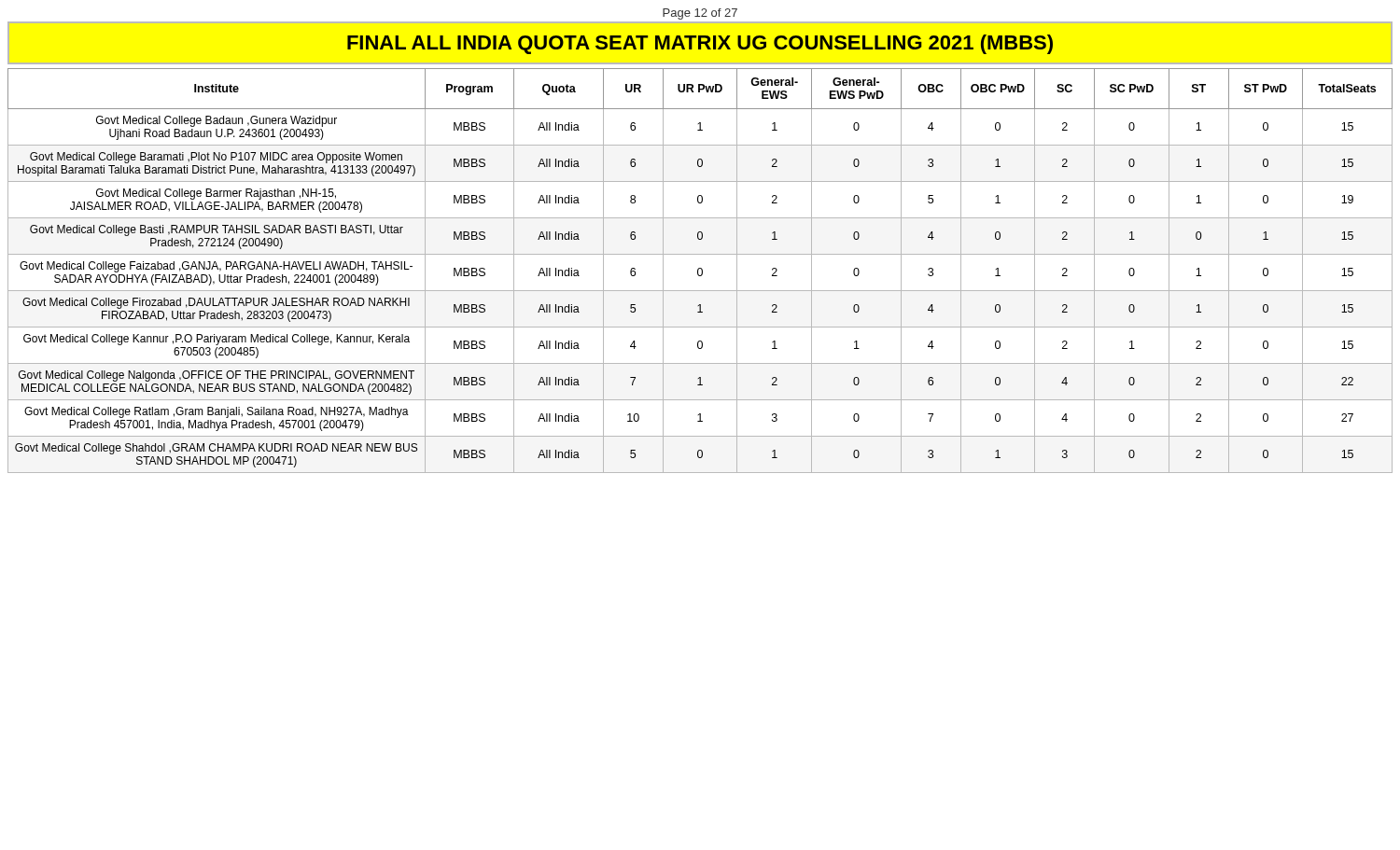The width and height of the screenshot is (1400, 850).
Task: Click on the table containing "All India"
Action: pos(700,271)
